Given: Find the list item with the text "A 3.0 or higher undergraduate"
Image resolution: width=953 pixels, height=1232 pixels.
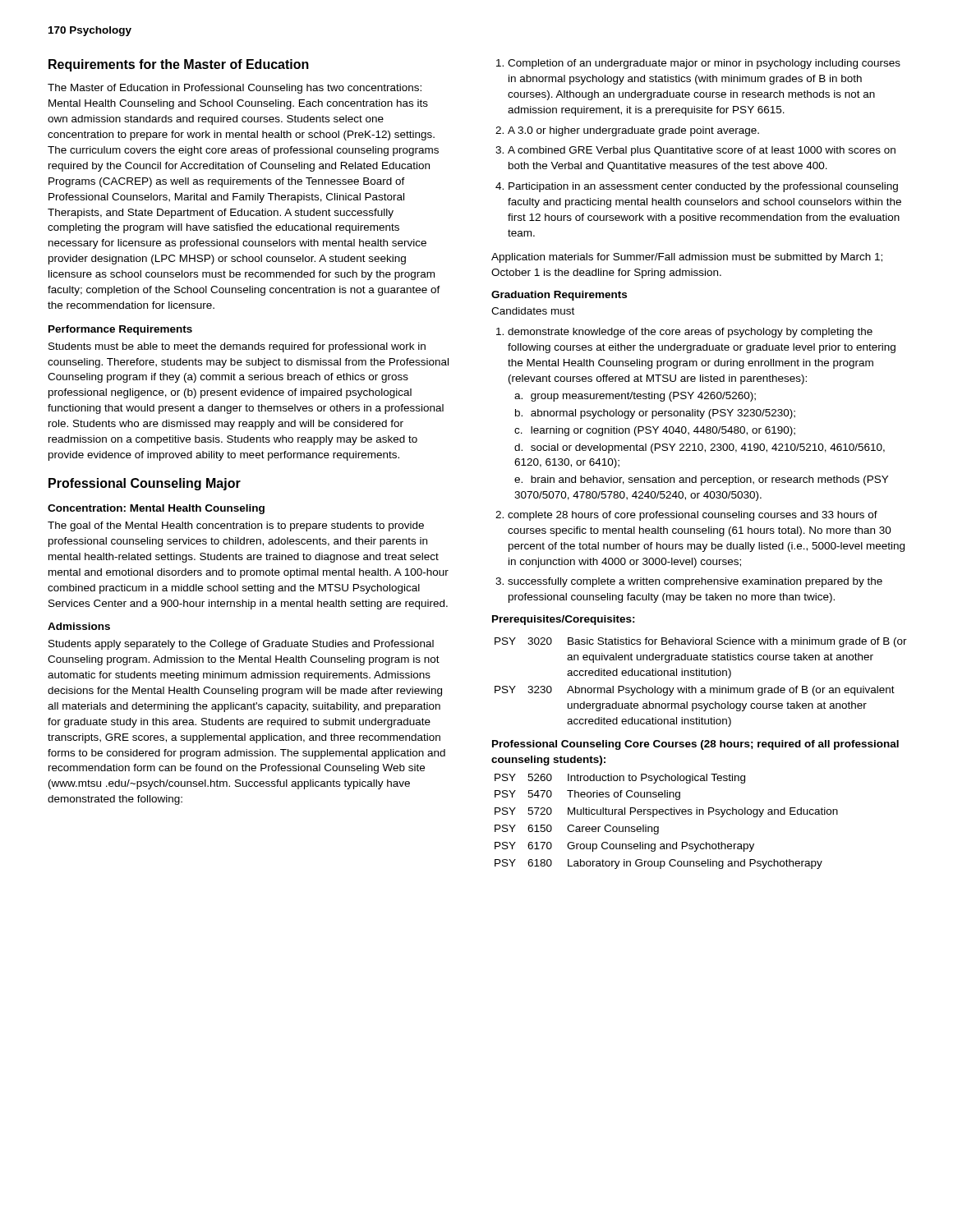Looking at the screenshot, I should click(701, 131).
